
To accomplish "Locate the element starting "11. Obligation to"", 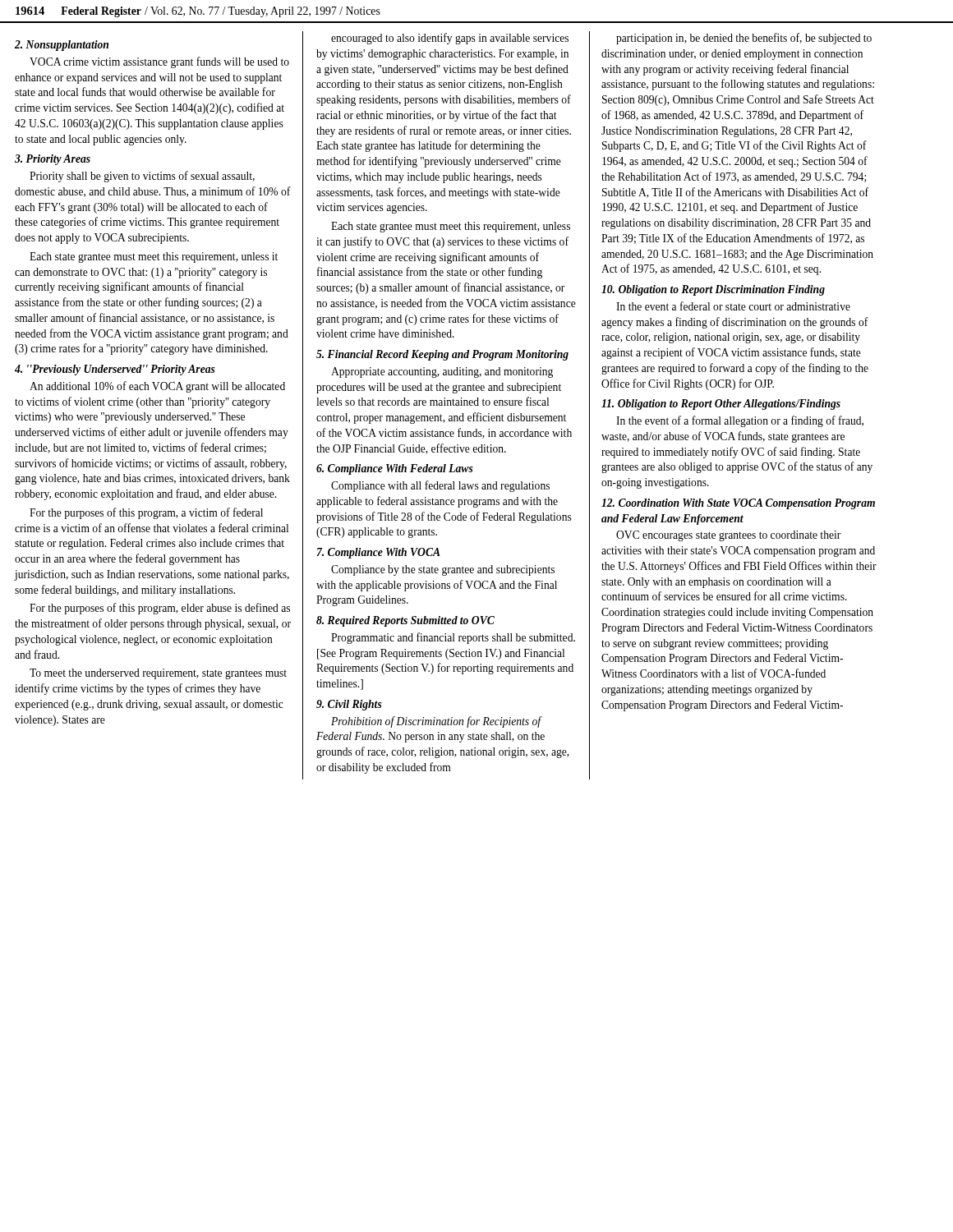I will tap(721, 404).
